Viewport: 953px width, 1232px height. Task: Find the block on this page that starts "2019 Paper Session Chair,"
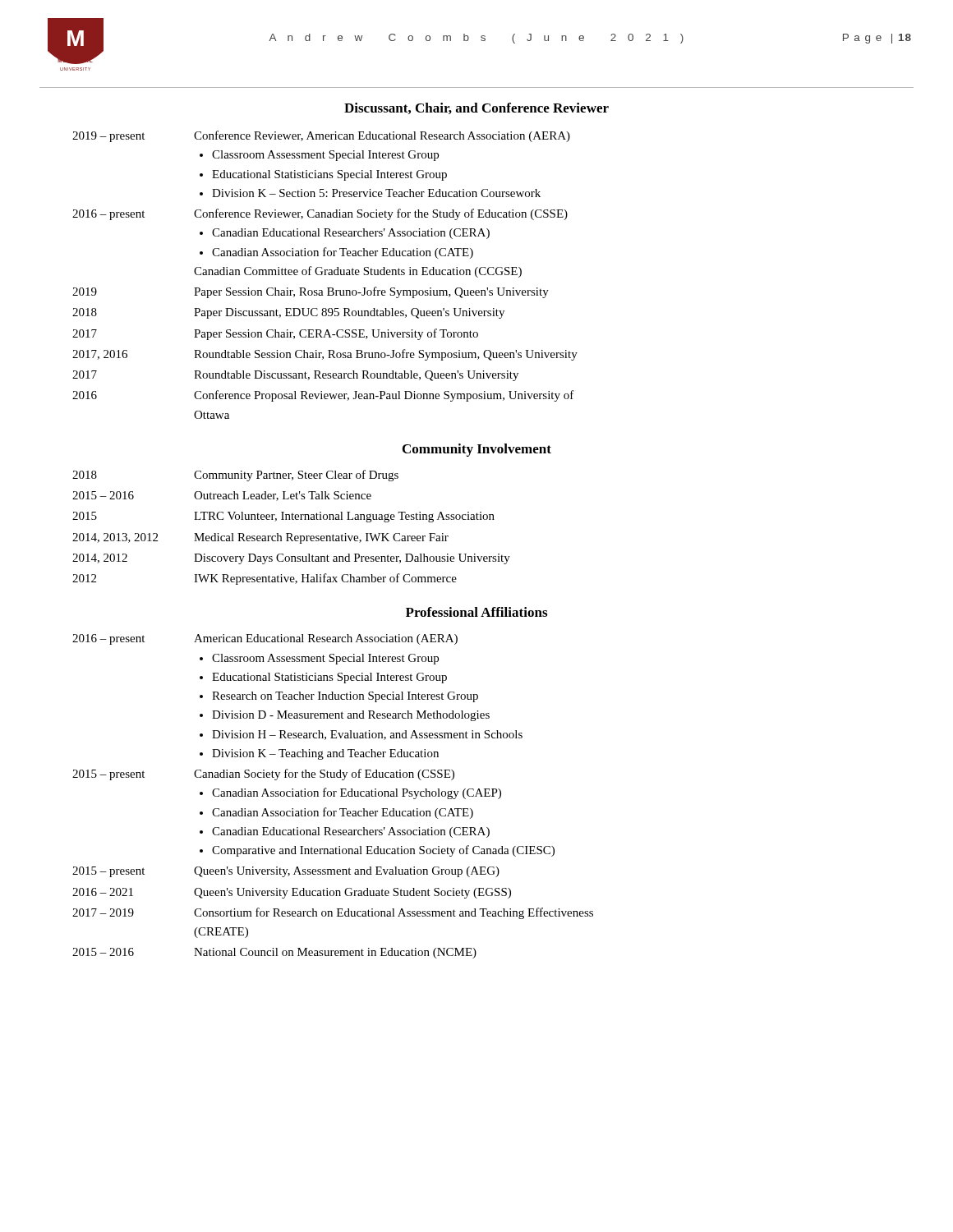point(476,292)
